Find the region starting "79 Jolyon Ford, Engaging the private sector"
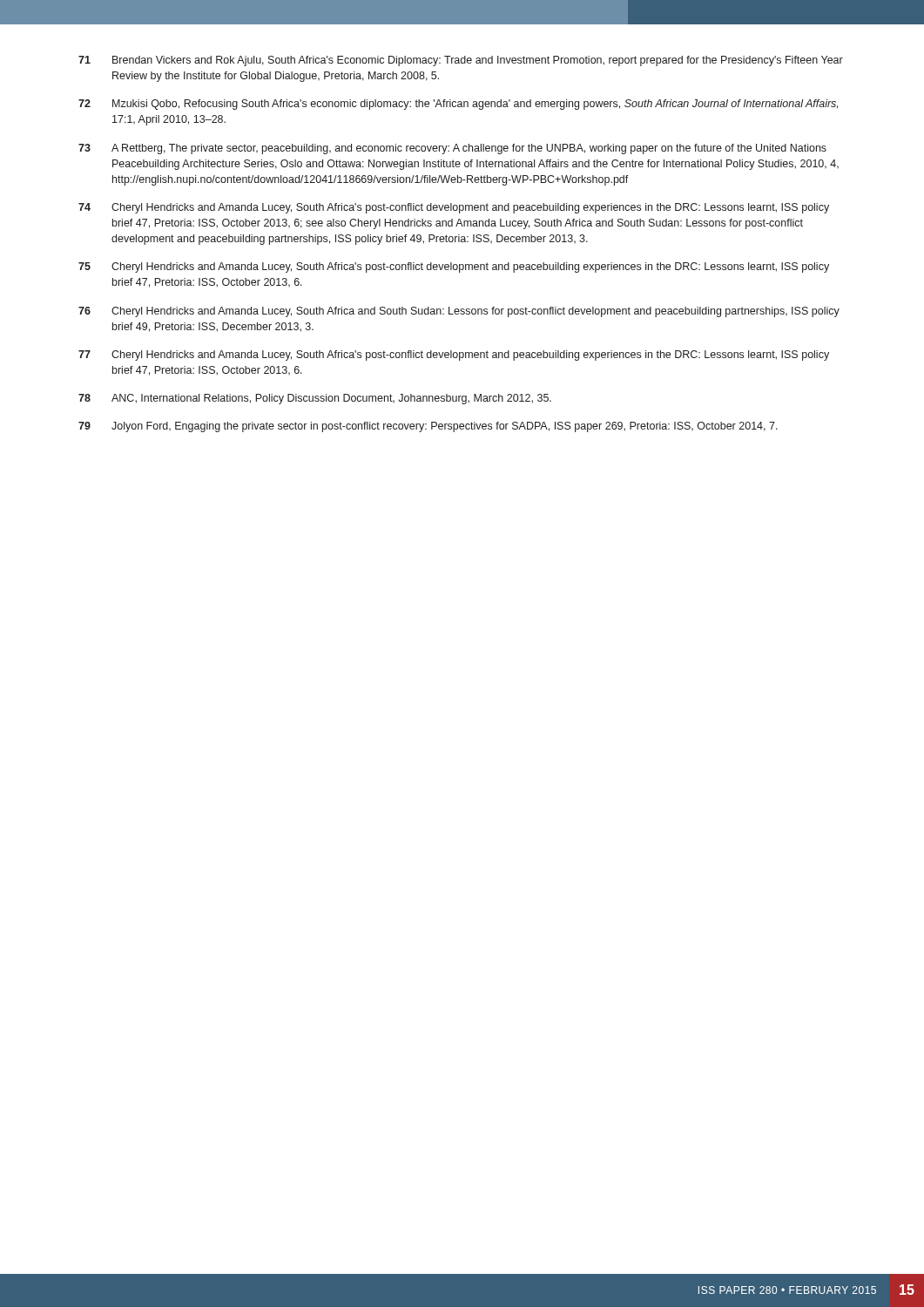The image size is (924, 1307). coord(462,426)
